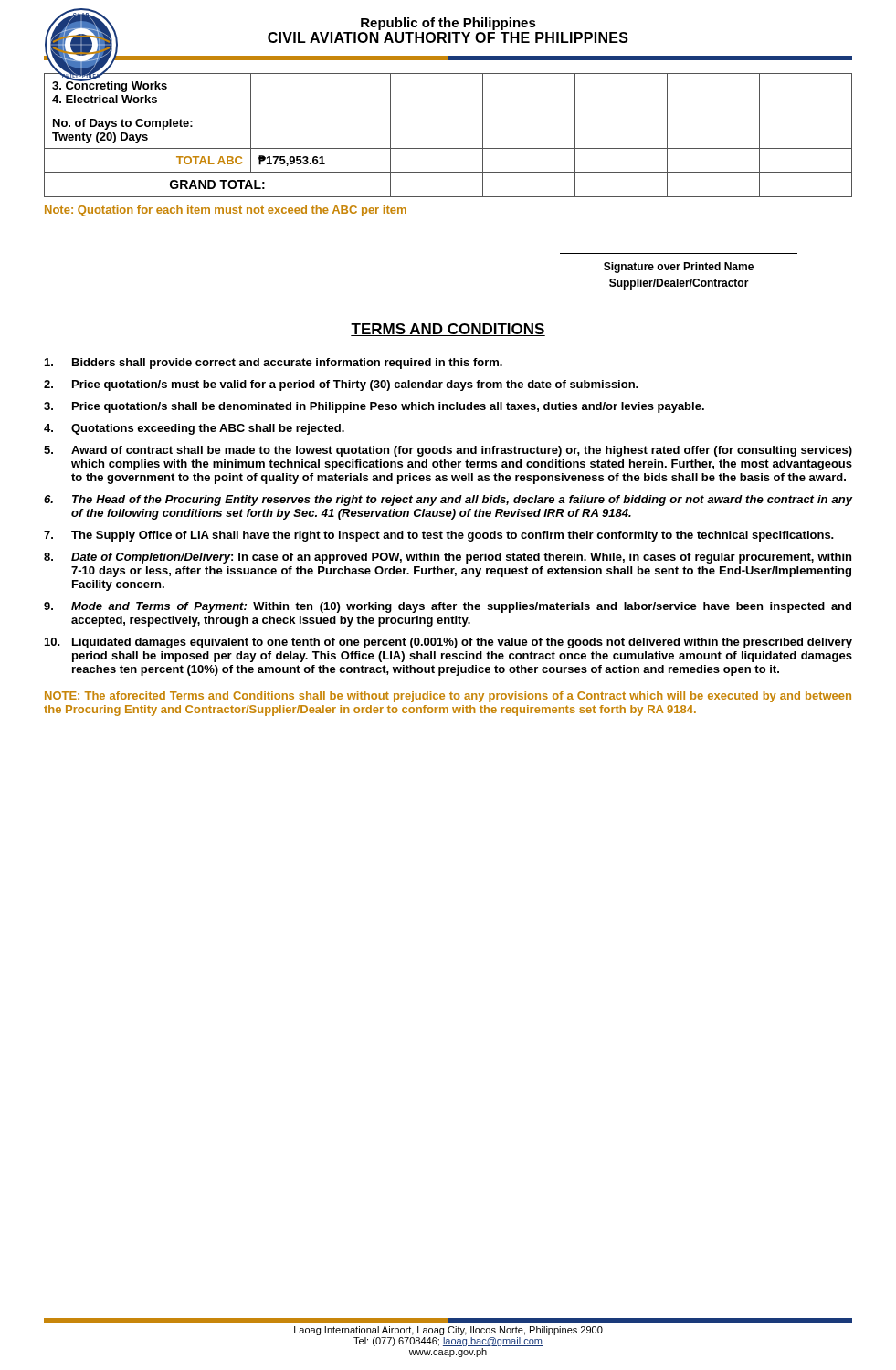Find the caption that says "Note: Quotation for each"
Image resolution: width=896 pixels, height=1370 pixels.
tap(225, 210)
